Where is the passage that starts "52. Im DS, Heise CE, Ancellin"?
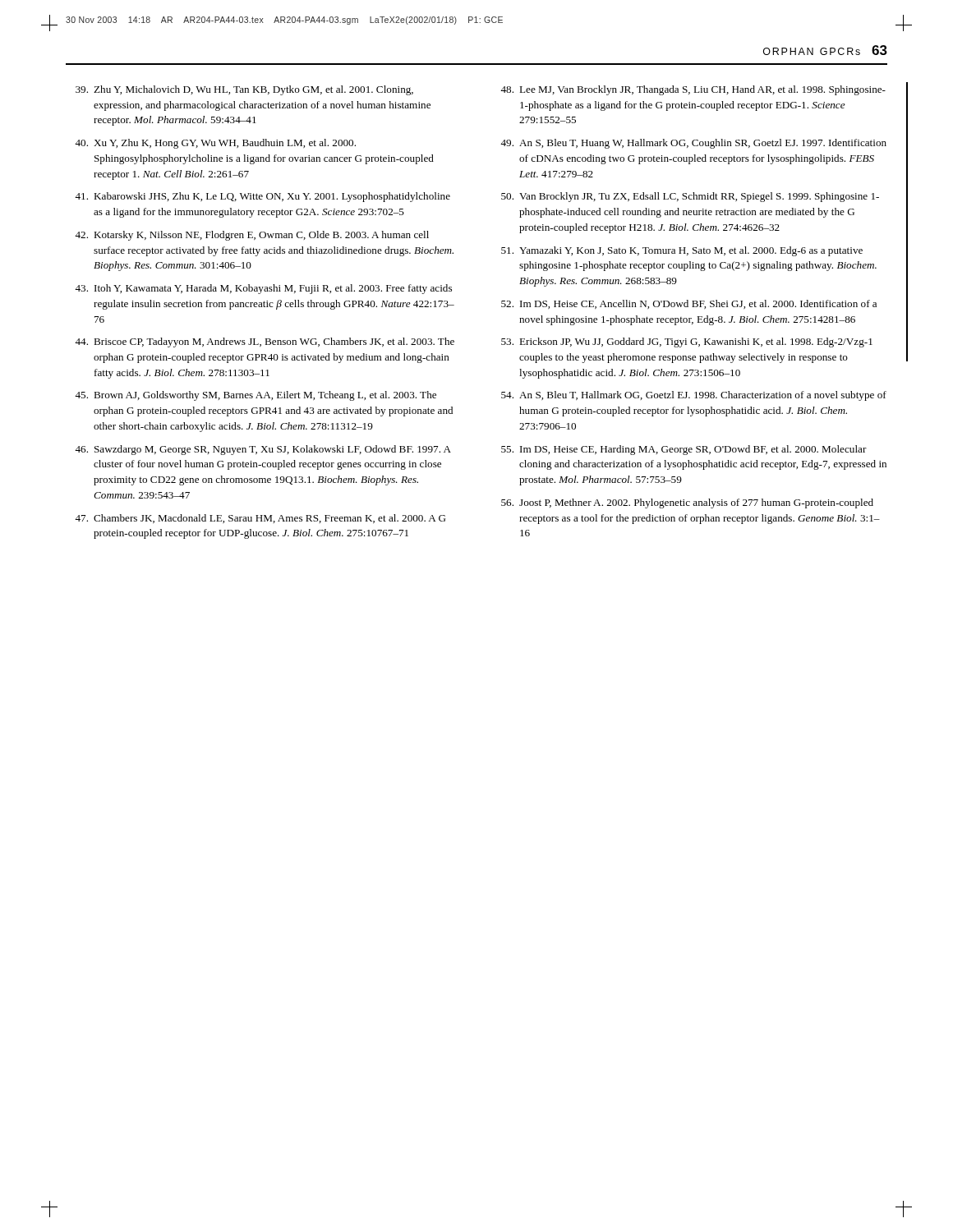 pos(689,312)
